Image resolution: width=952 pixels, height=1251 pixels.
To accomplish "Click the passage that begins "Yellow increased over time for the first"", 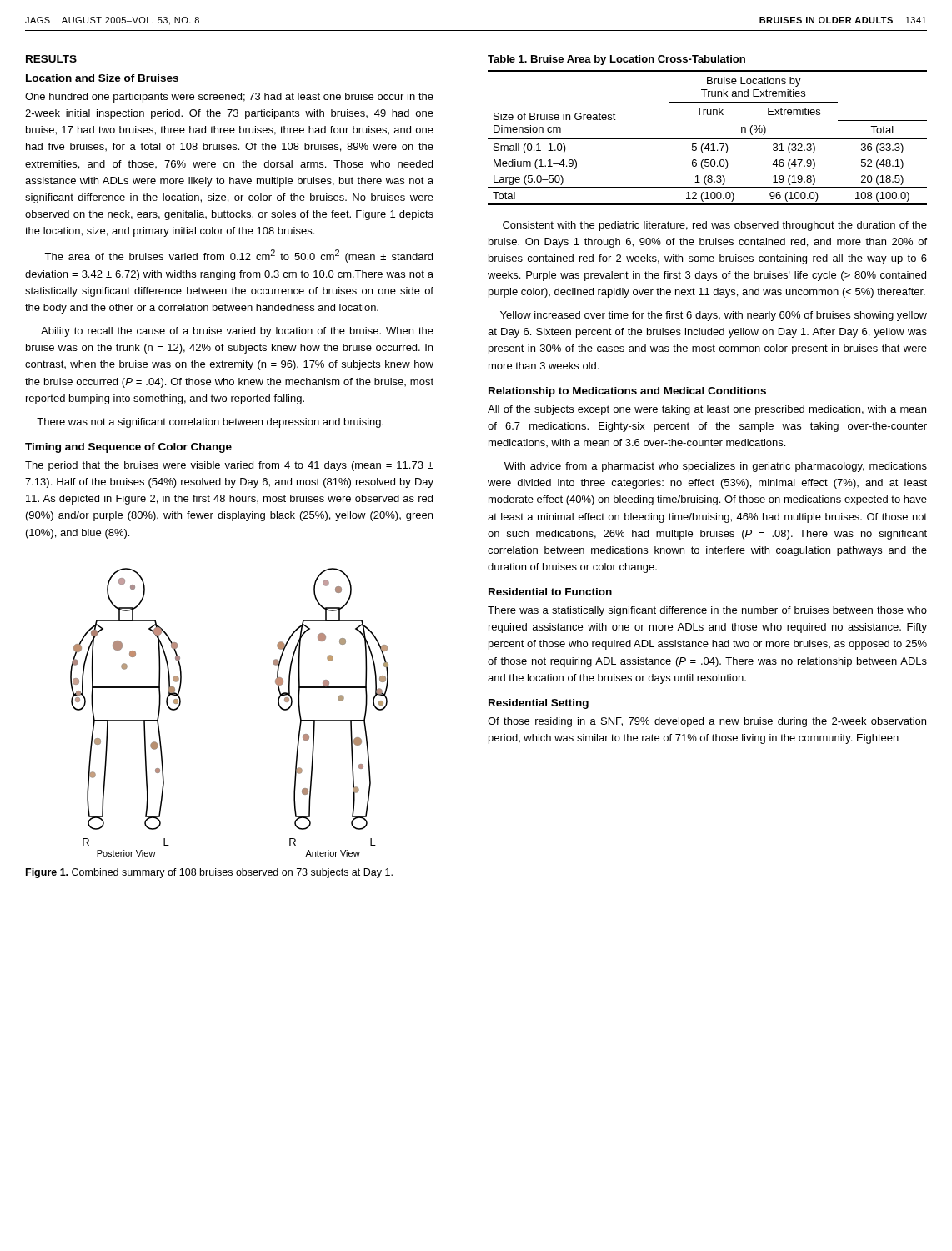I will (x=707, y=340).
